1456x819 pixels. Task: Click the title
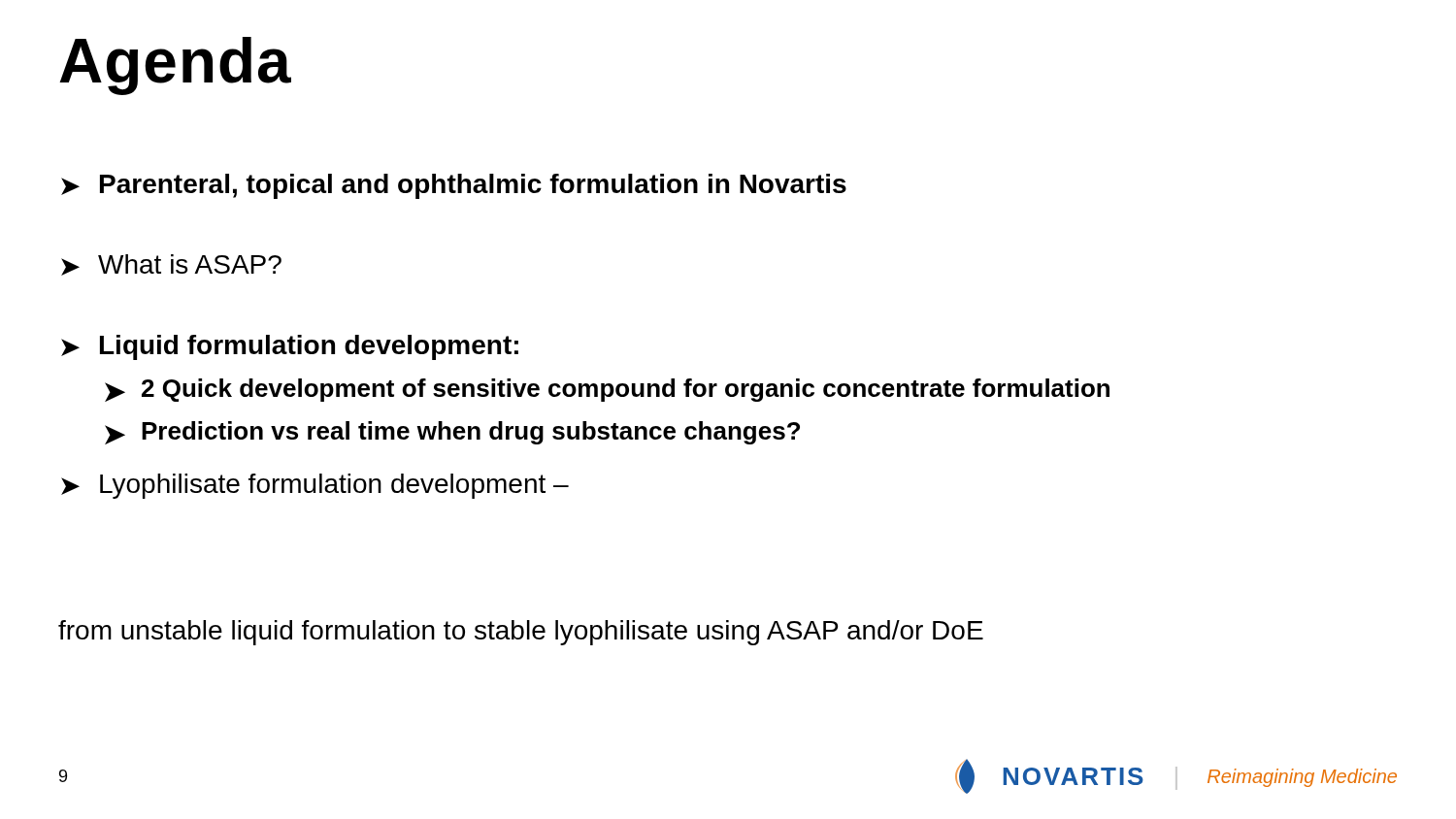(x=175, y=61)
